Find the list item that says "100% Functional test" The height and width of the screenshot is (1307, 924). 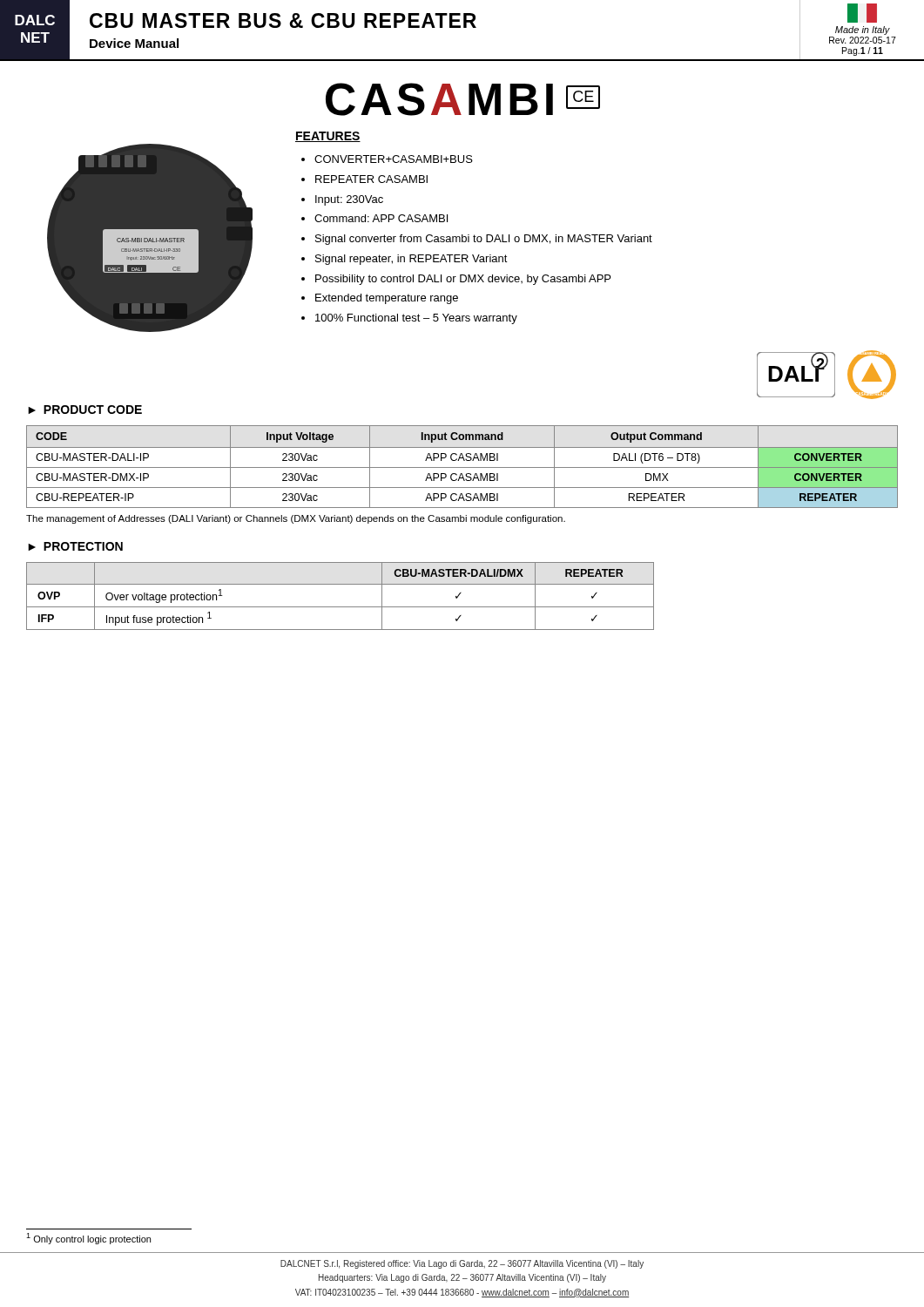(416, 318)
